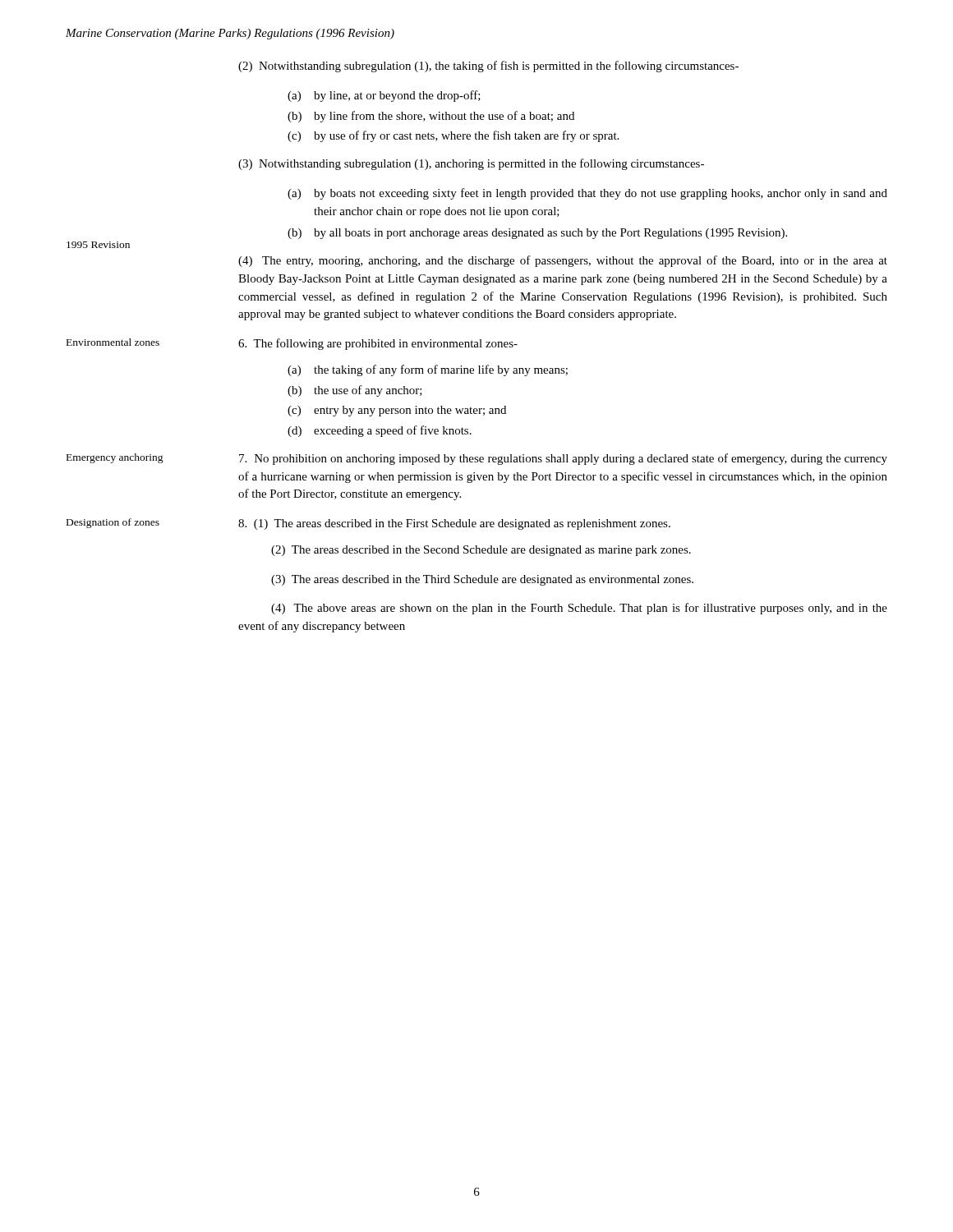Screen dimensions: 1232x953
Task: Click where it says "(b)the use of any anchor;"
Action: point(355,391)
